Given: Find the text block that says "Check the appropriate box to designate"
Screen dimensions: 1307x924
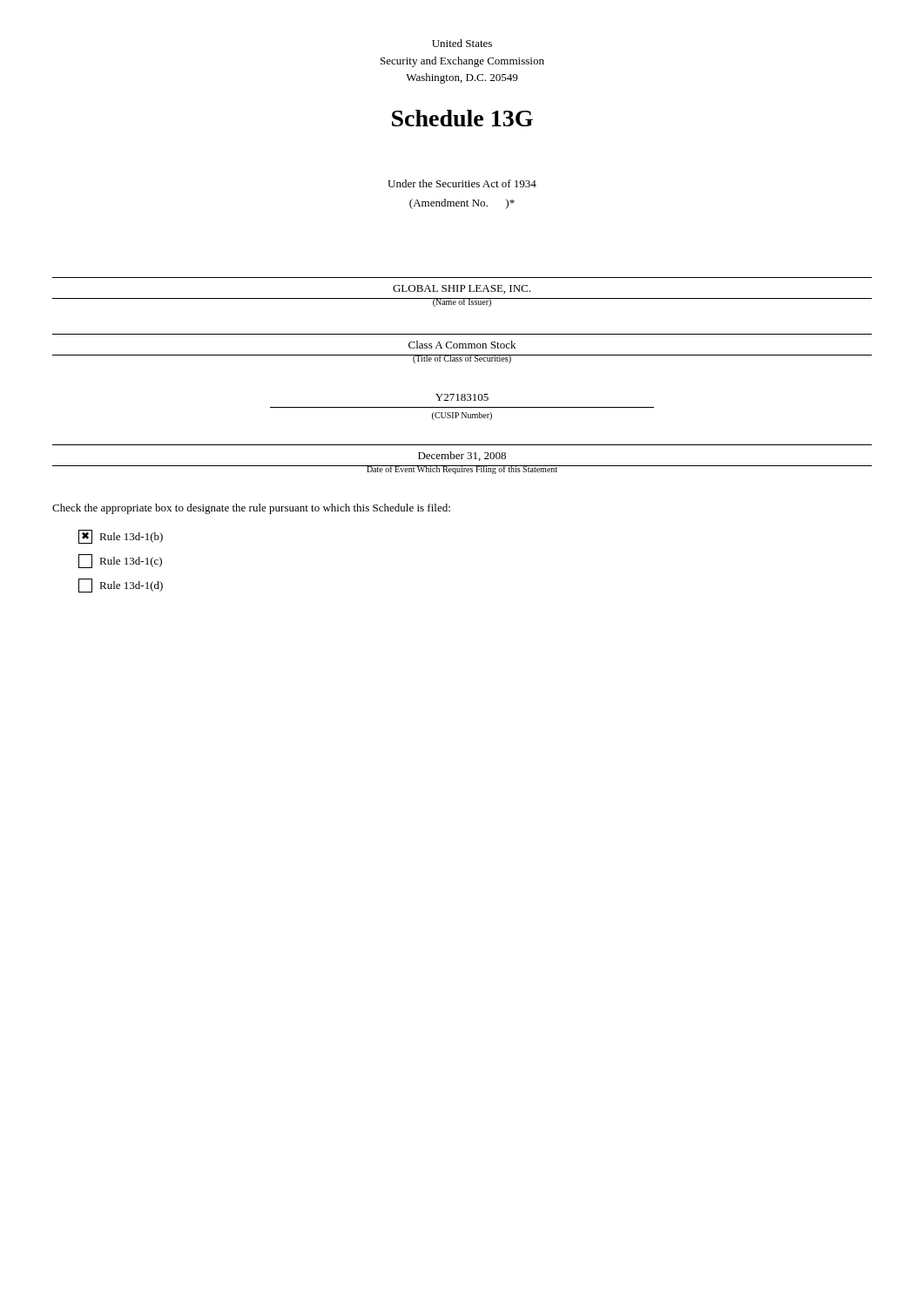Looking at the screenshot, I should pyautogui.click(x=252, y=508).
